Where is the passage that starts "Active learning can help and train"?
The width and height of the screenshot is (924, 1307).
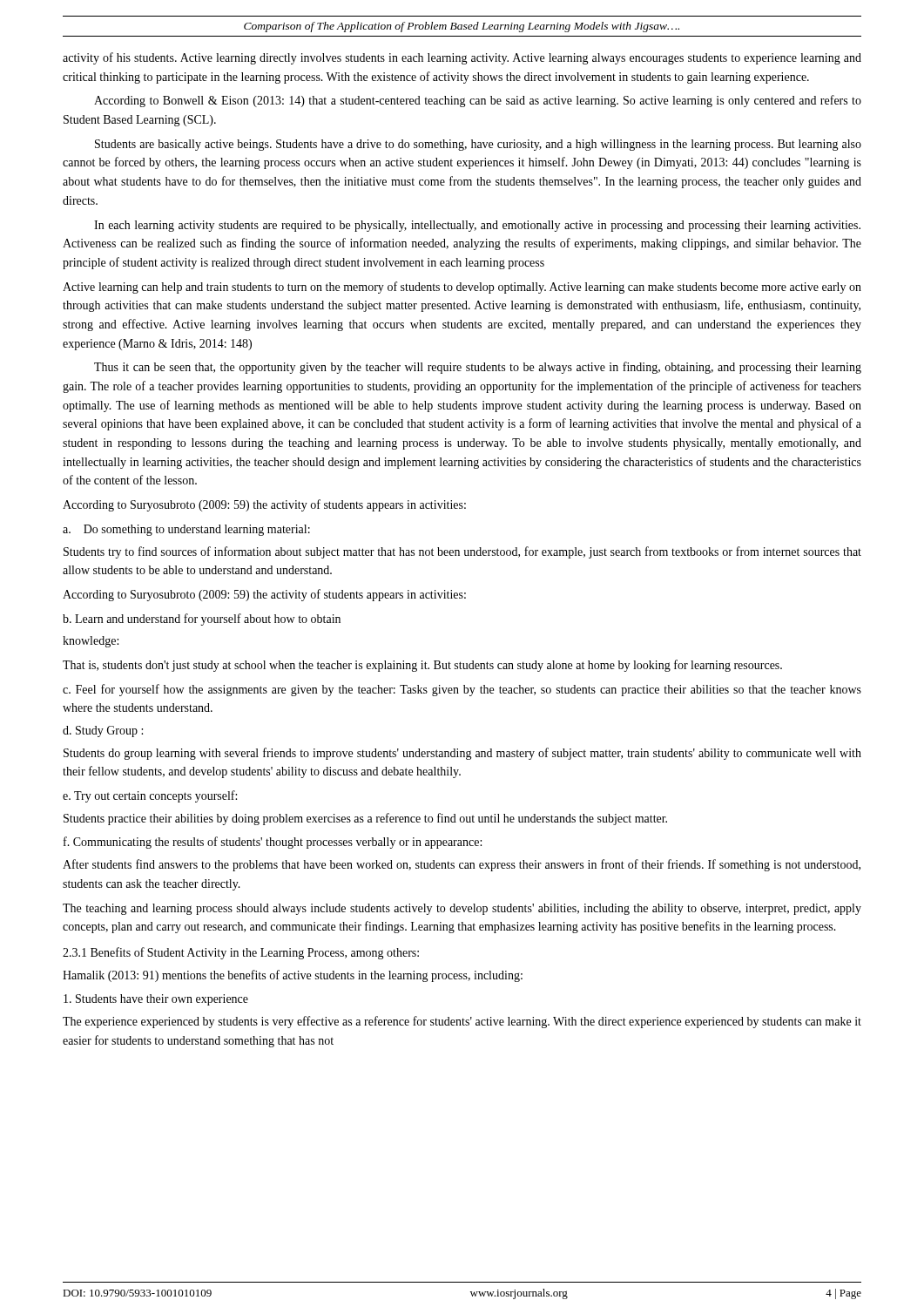point(462,315)
